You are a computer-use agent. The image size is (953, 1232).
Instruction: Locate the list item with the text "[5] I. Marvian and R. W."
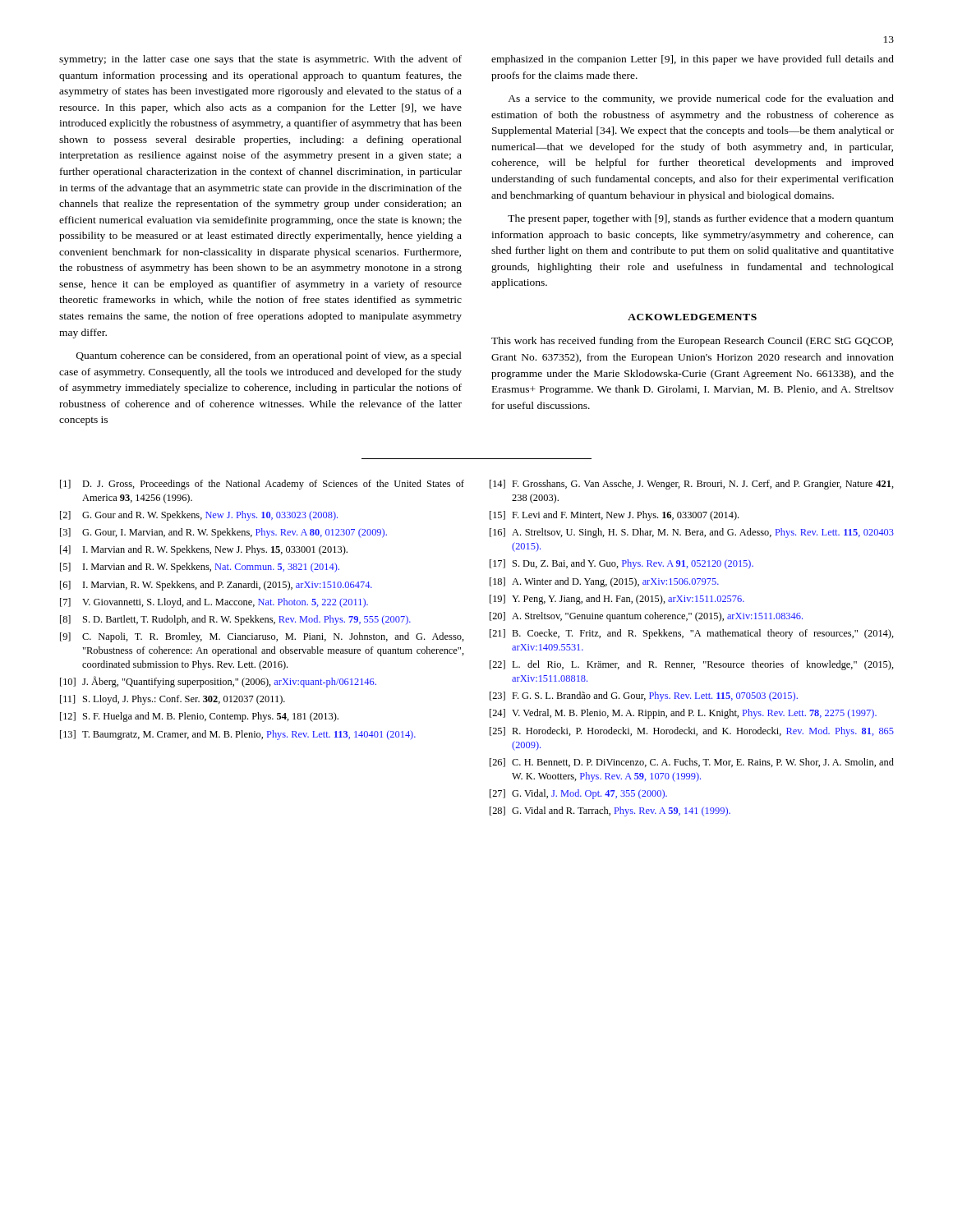click(x=262, y=568)
